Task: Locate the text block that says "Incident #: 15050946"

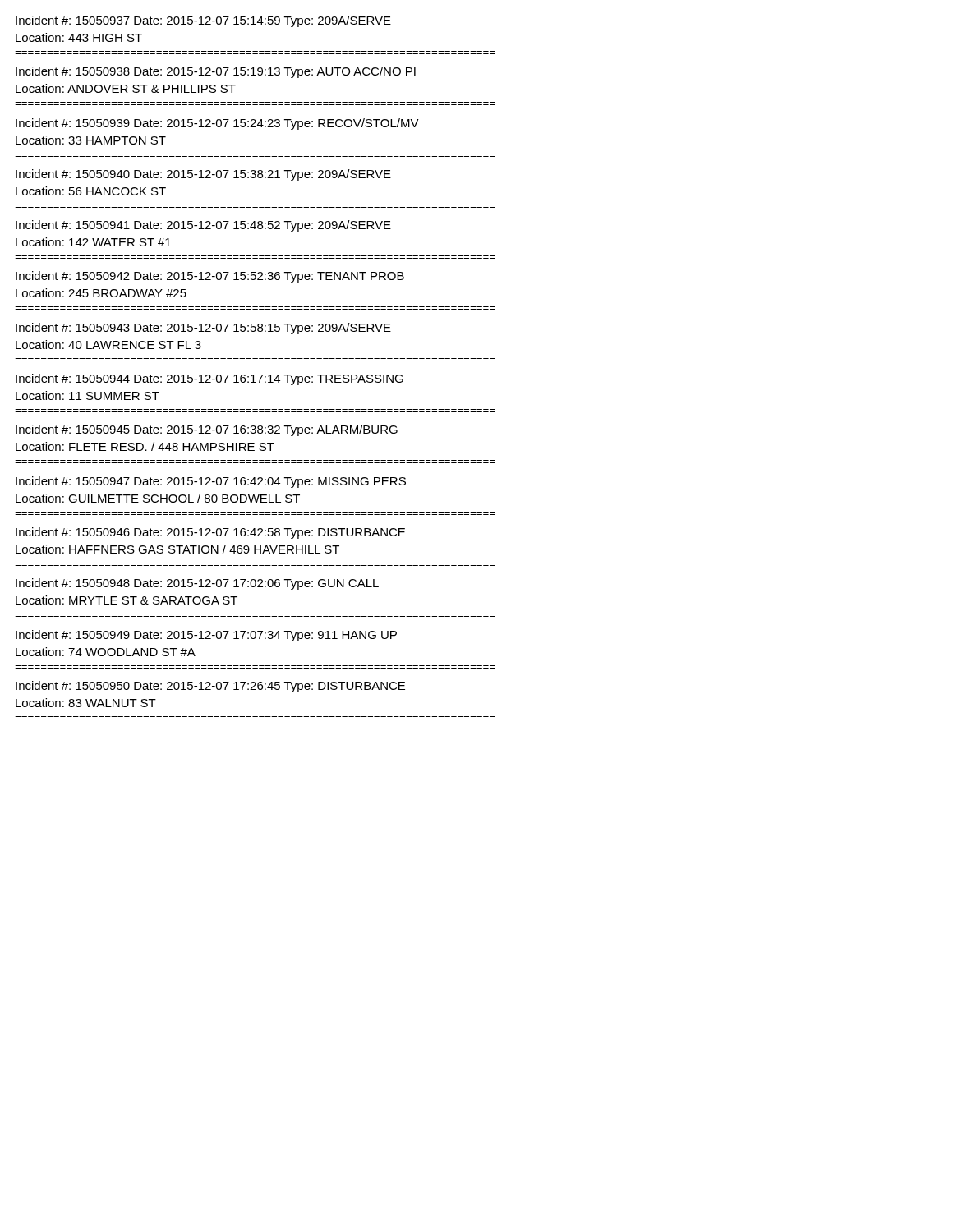Action: point(210,533)
